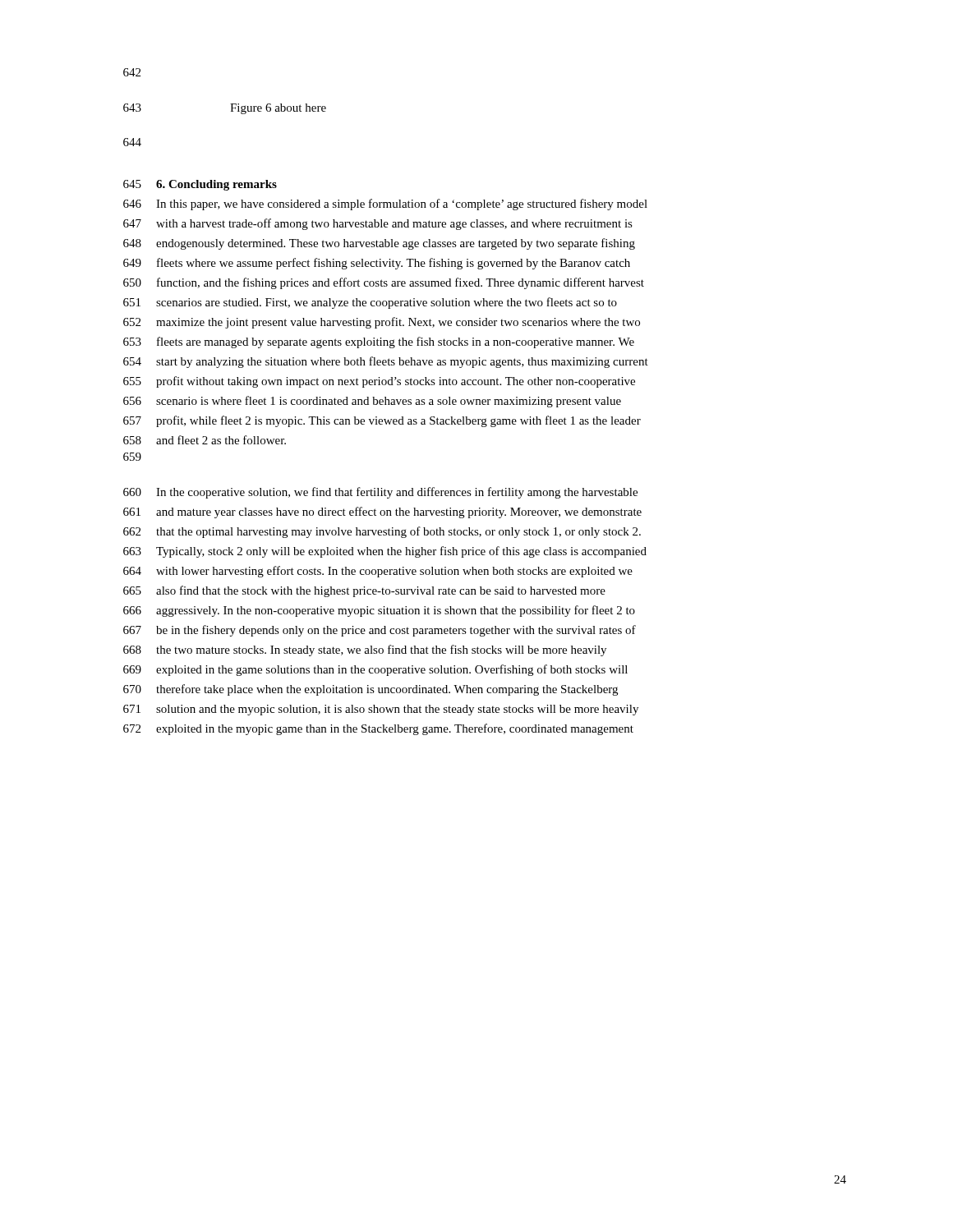Find the text block that reads "661 and mature year classes have no"
Screen dimensions: 1232x953
(x=476, y=512)
